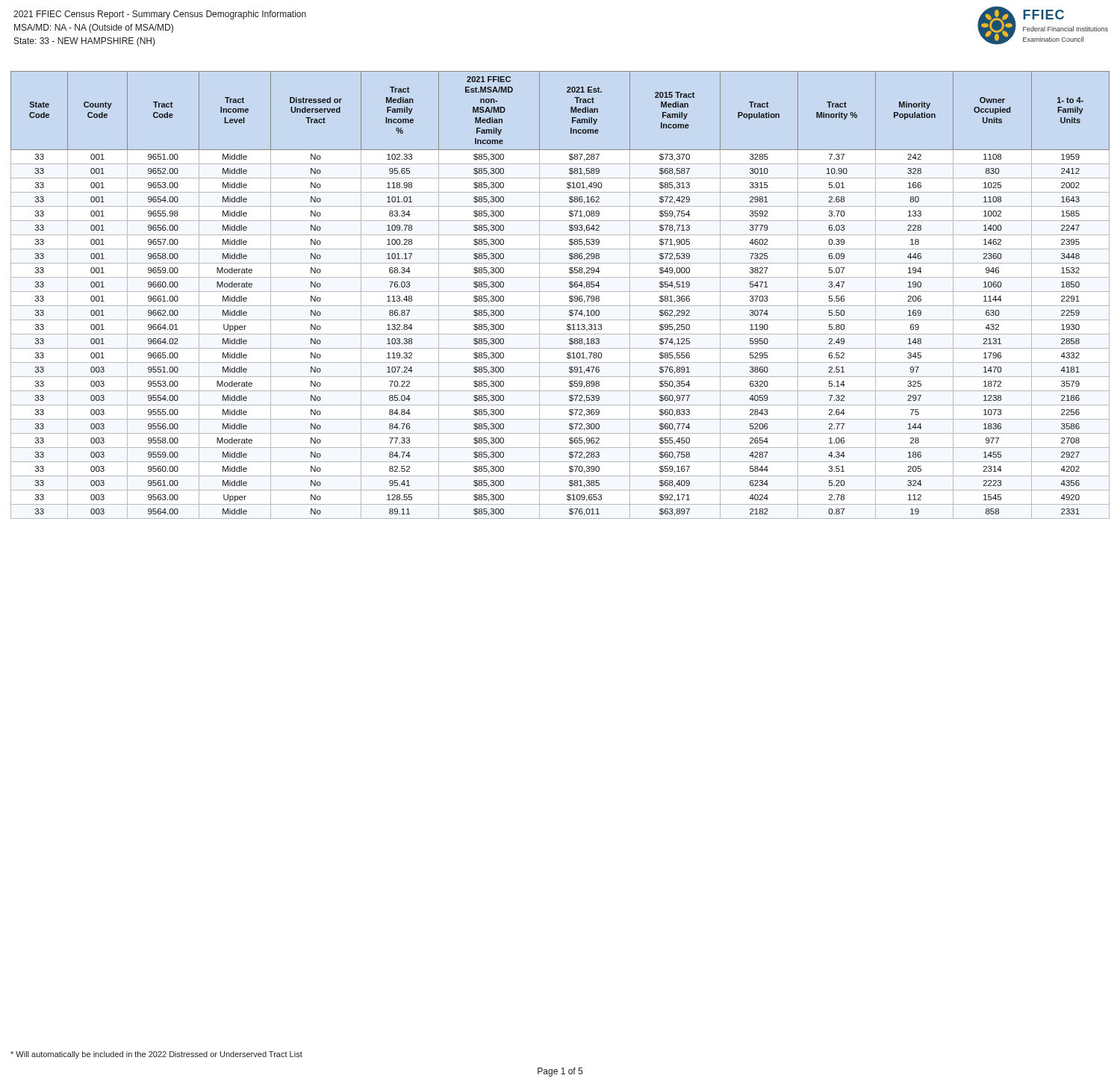The height and width of the screenshot is (1087, 1120).
Task: Locate the table with the text "Minority Population"
Action: point(560,295)
